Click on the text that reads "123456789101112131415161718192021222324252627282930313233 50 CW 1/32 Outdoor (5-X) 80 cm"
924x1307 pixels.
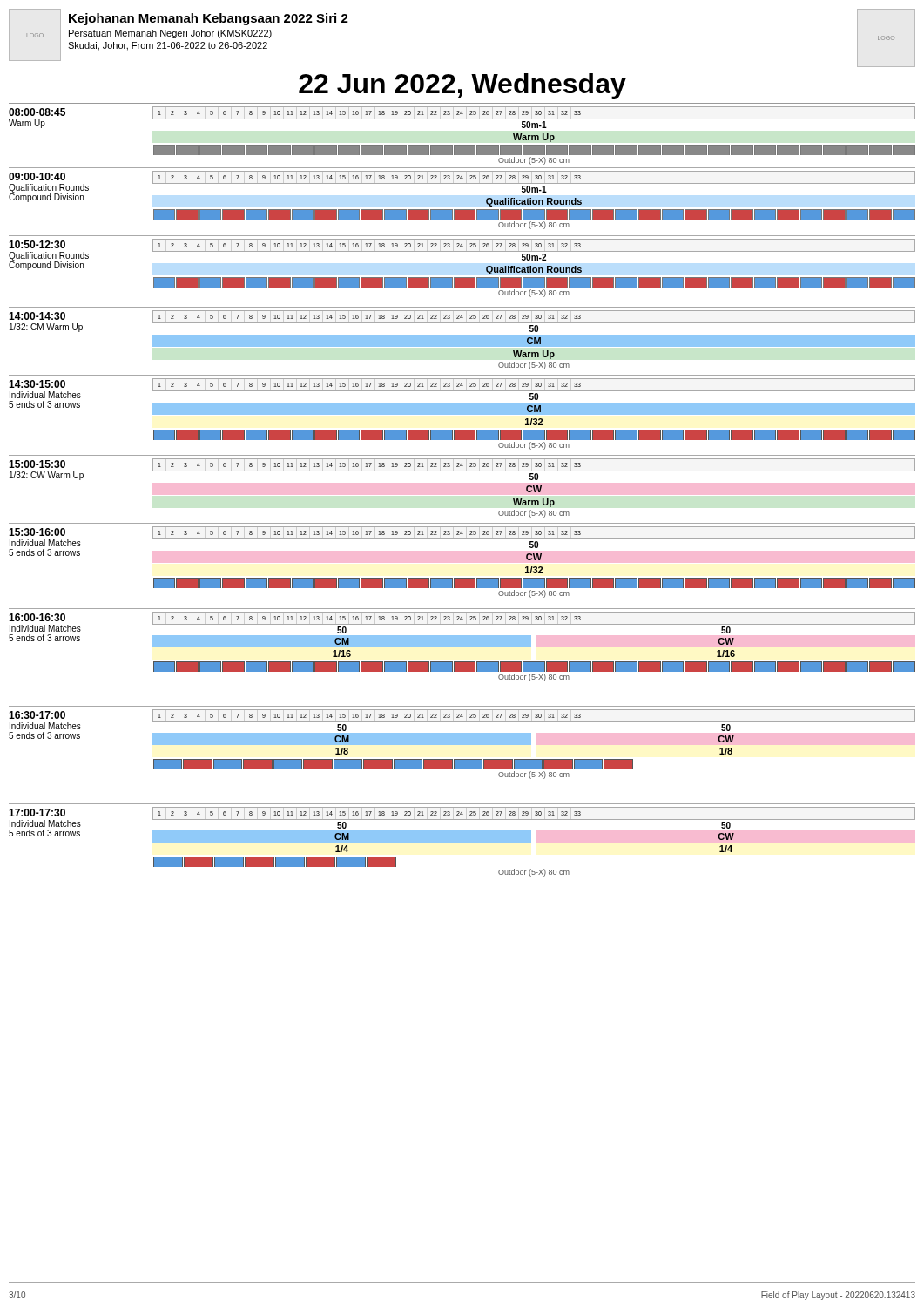534,562
